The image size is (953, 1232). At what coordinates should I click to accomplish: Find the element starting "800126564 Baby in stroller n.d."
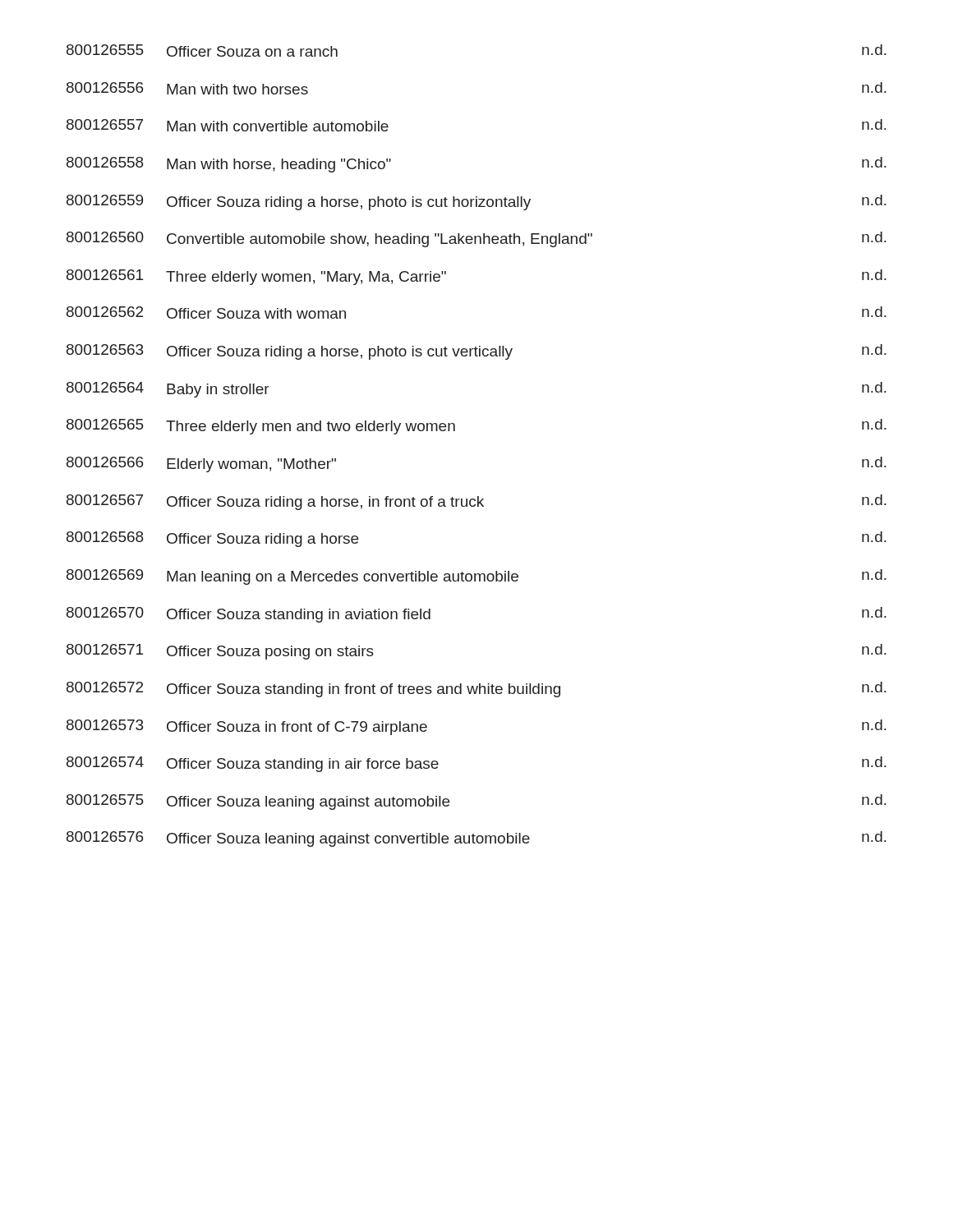105,389
